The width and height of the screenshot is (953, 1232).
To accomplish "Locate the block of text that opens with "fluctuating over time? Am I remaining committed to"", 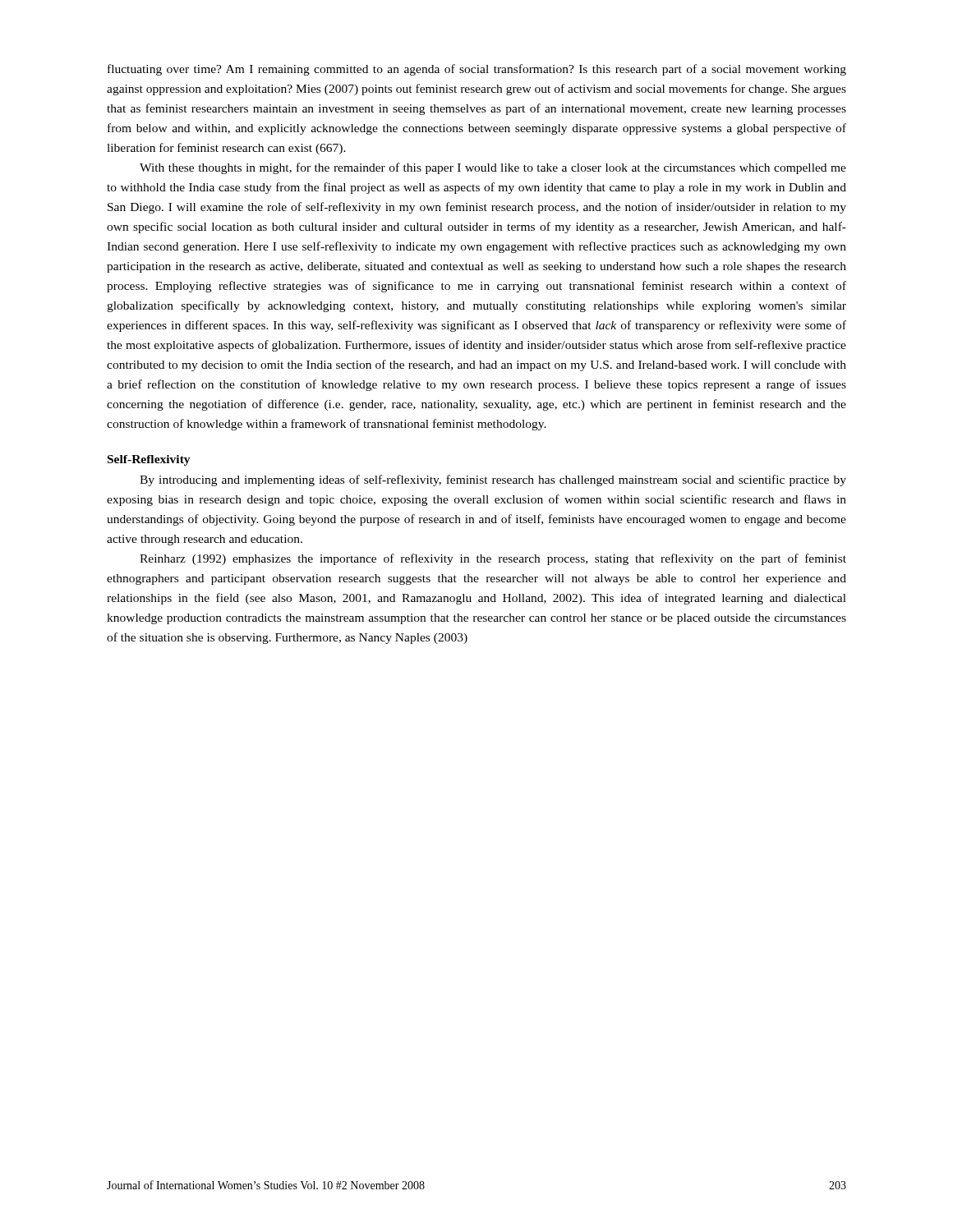I will coord(476,247).
